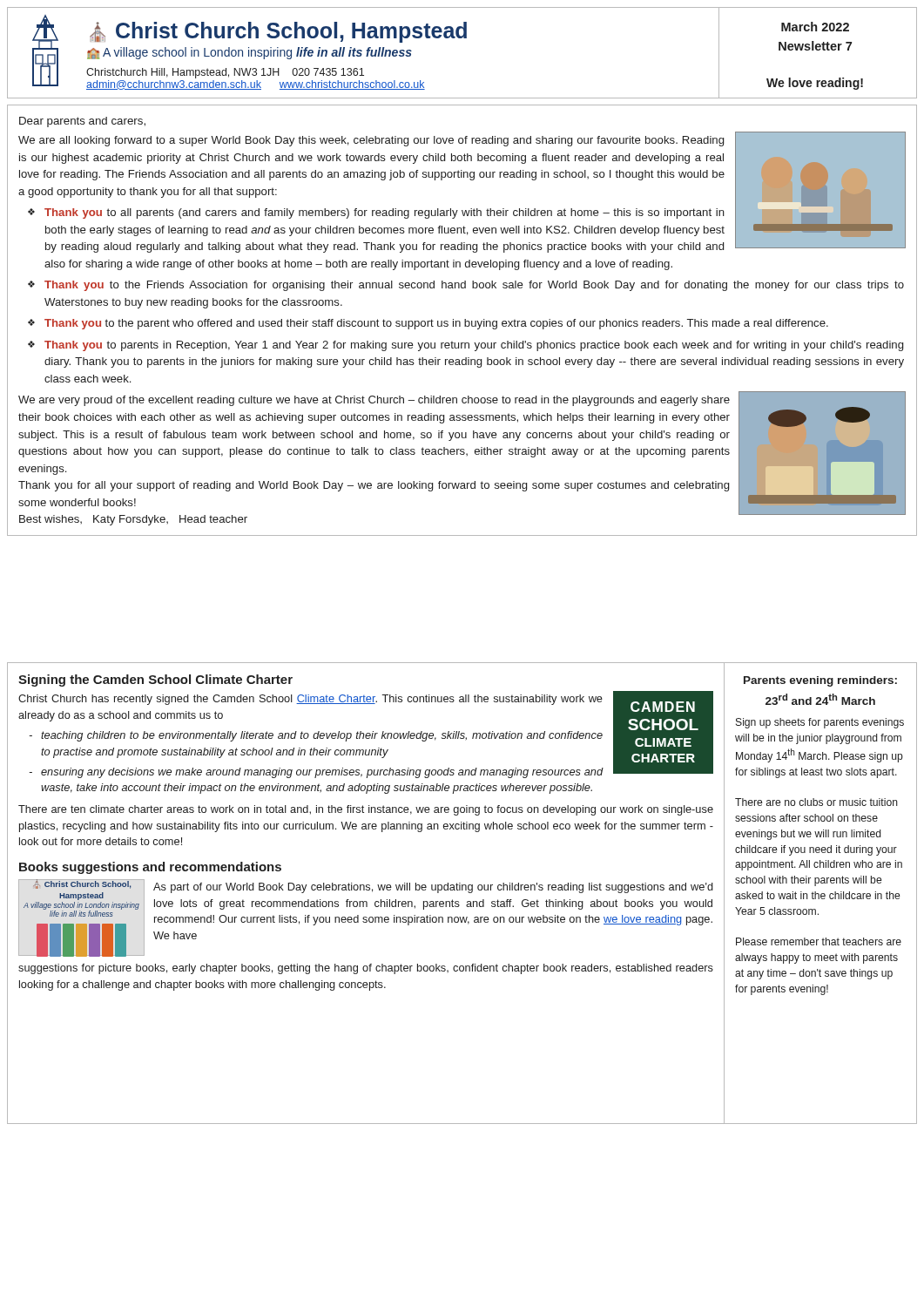Find the text block that reads "Dear parents and carers, We are"
The image size is (924, 1307).
click(462, 321)
